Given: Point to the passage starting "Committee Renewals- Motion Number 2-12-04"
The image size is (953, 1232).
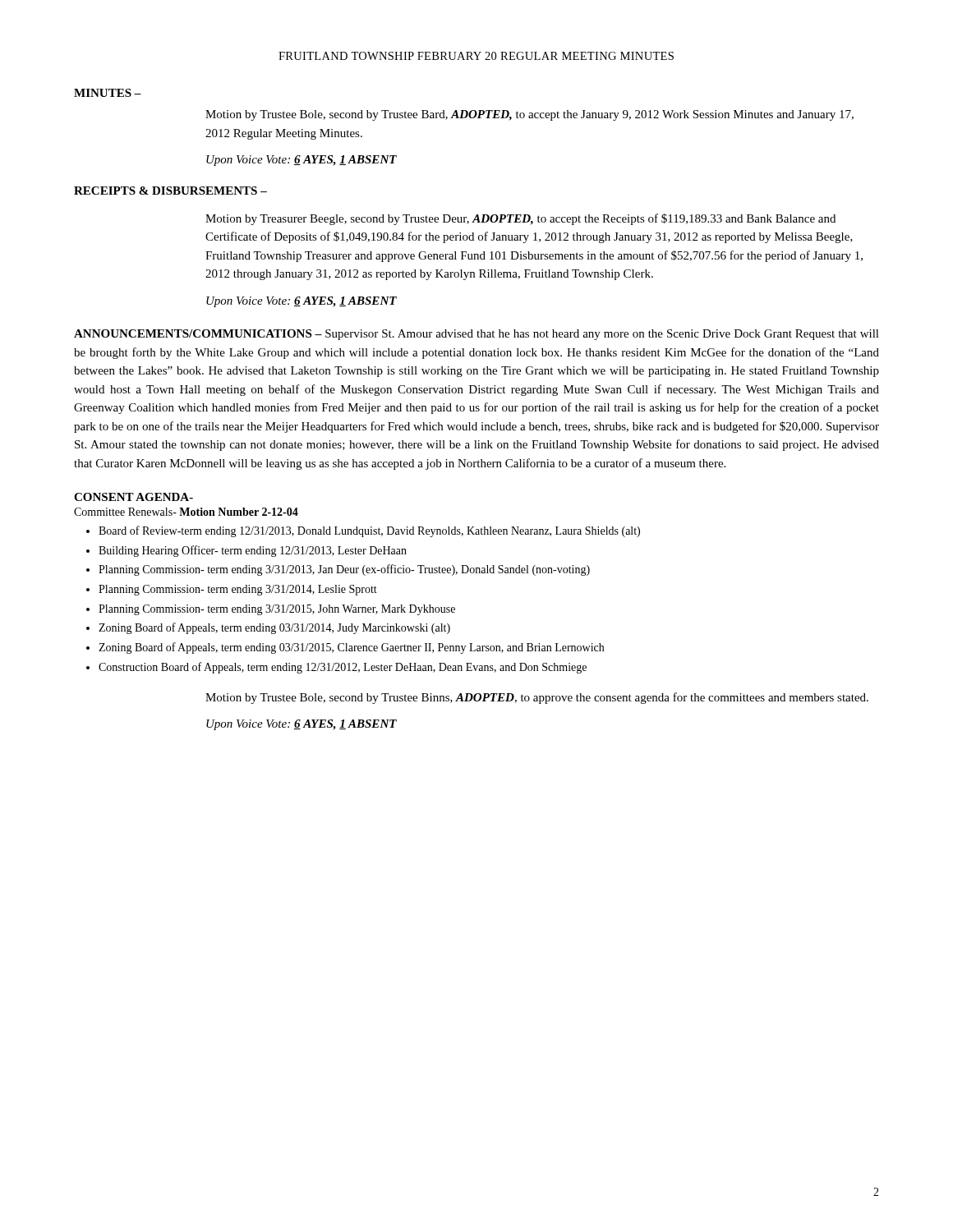Looking at the screenshot, I should tap(186, 512).
